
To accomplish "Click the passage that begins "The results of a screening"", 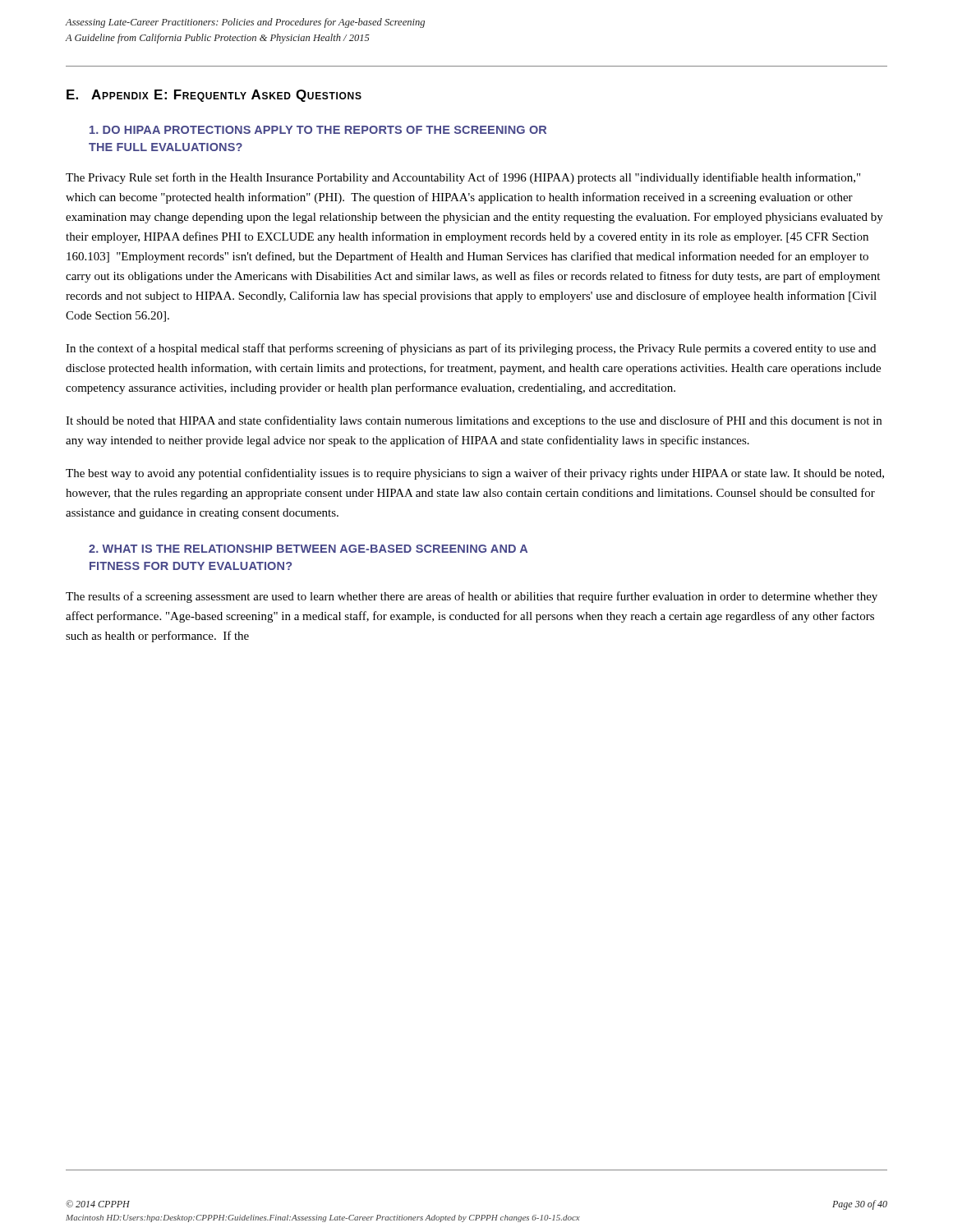I will tap(472, 616).
